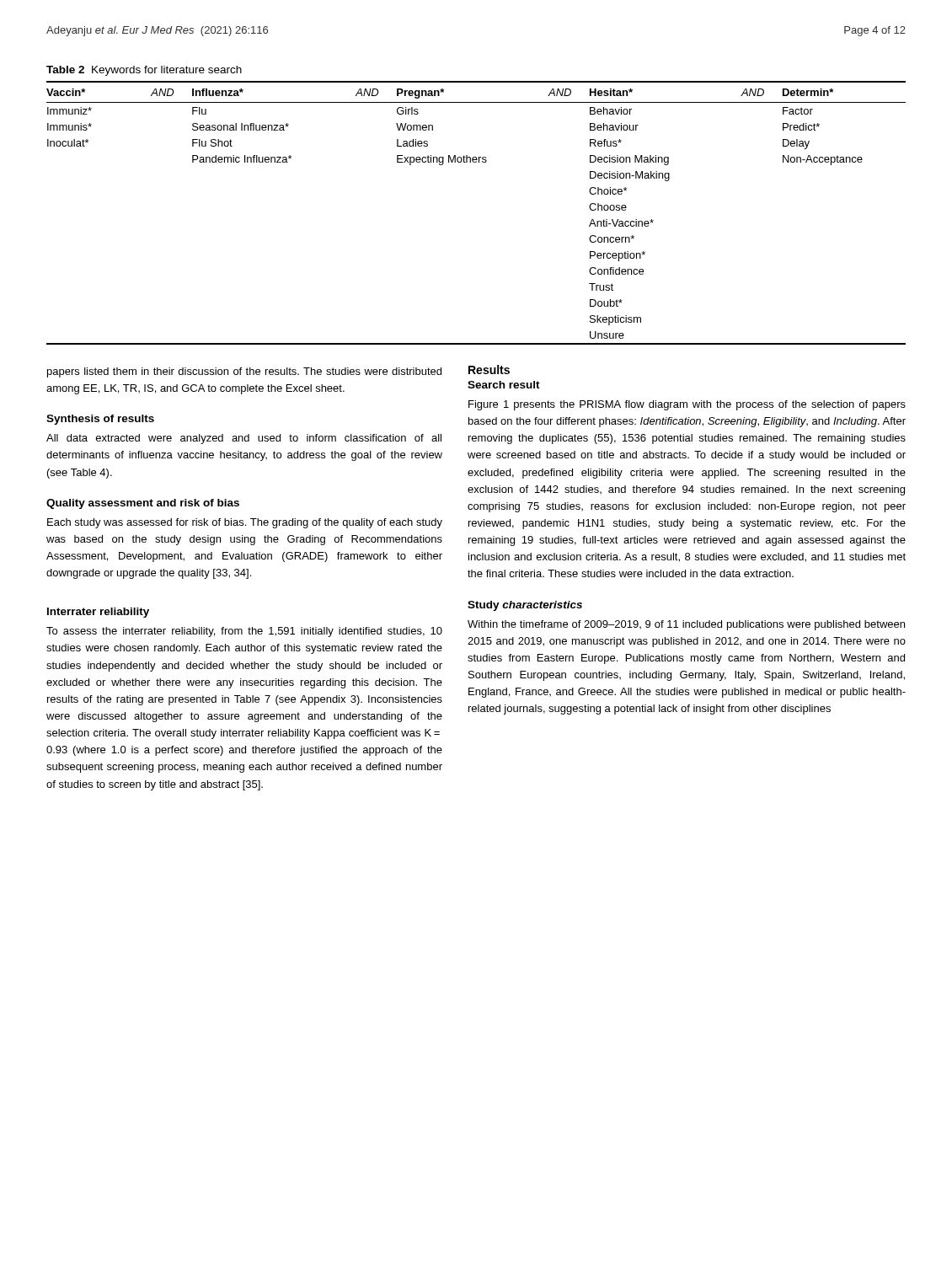Click where it says "Synthesis of results"
Viewport: 952px width, 1264px height.
(100, 419)
